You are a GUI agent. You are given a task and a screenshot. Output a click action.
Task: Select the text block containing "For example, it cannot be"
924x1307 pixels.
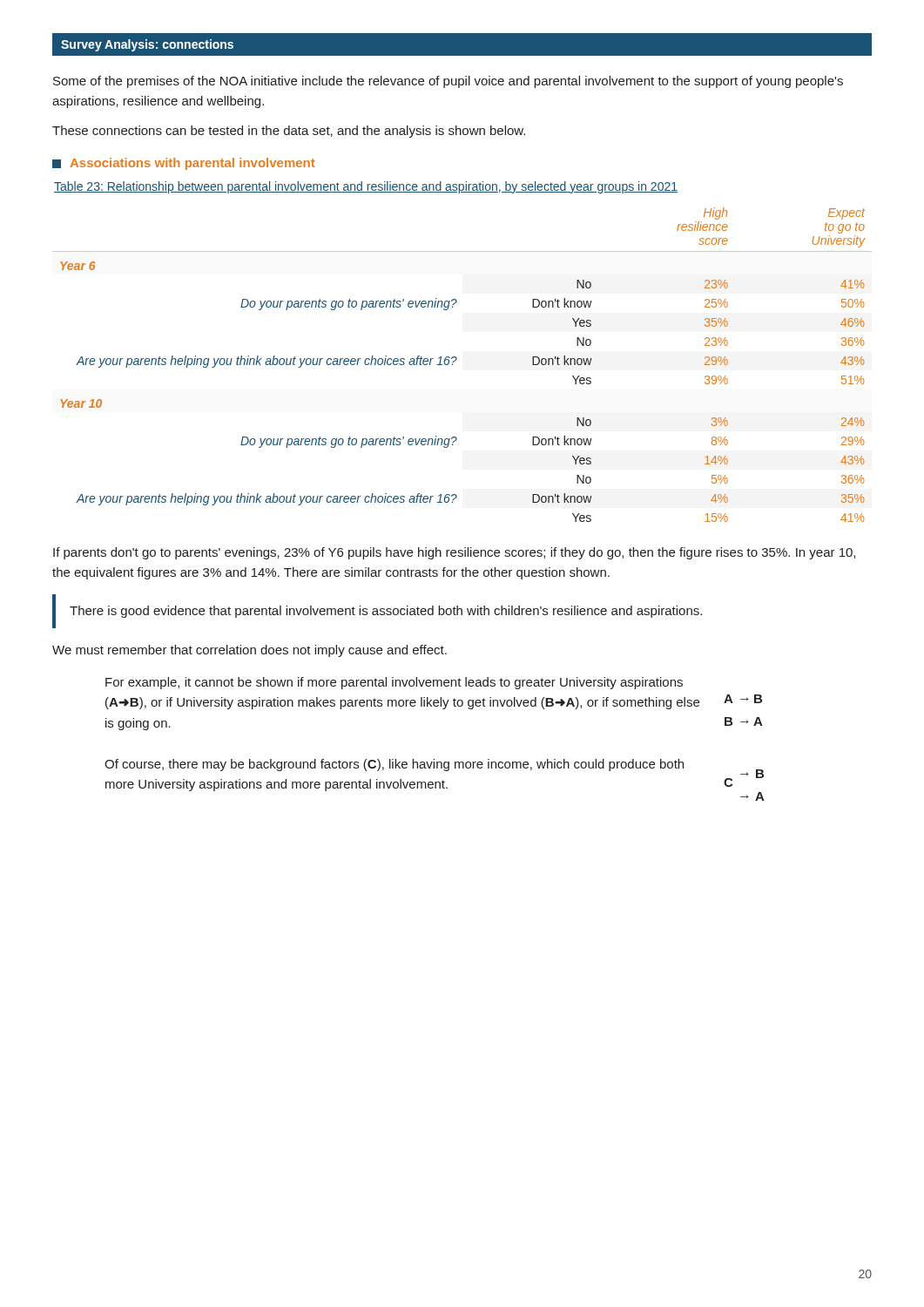click(x=402, y=702)
